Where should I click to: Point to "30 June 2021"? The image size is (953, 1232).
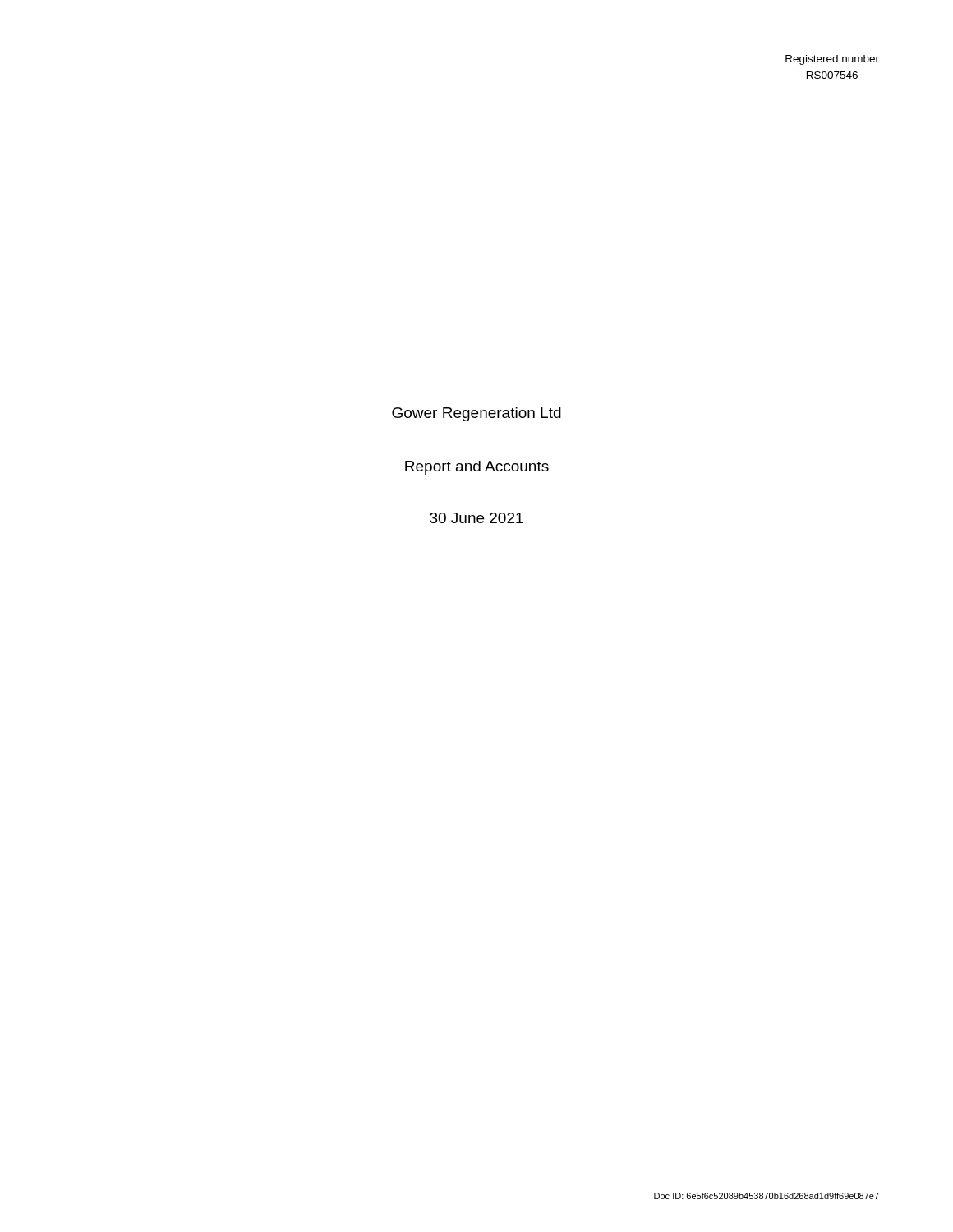tap(476, 518)
